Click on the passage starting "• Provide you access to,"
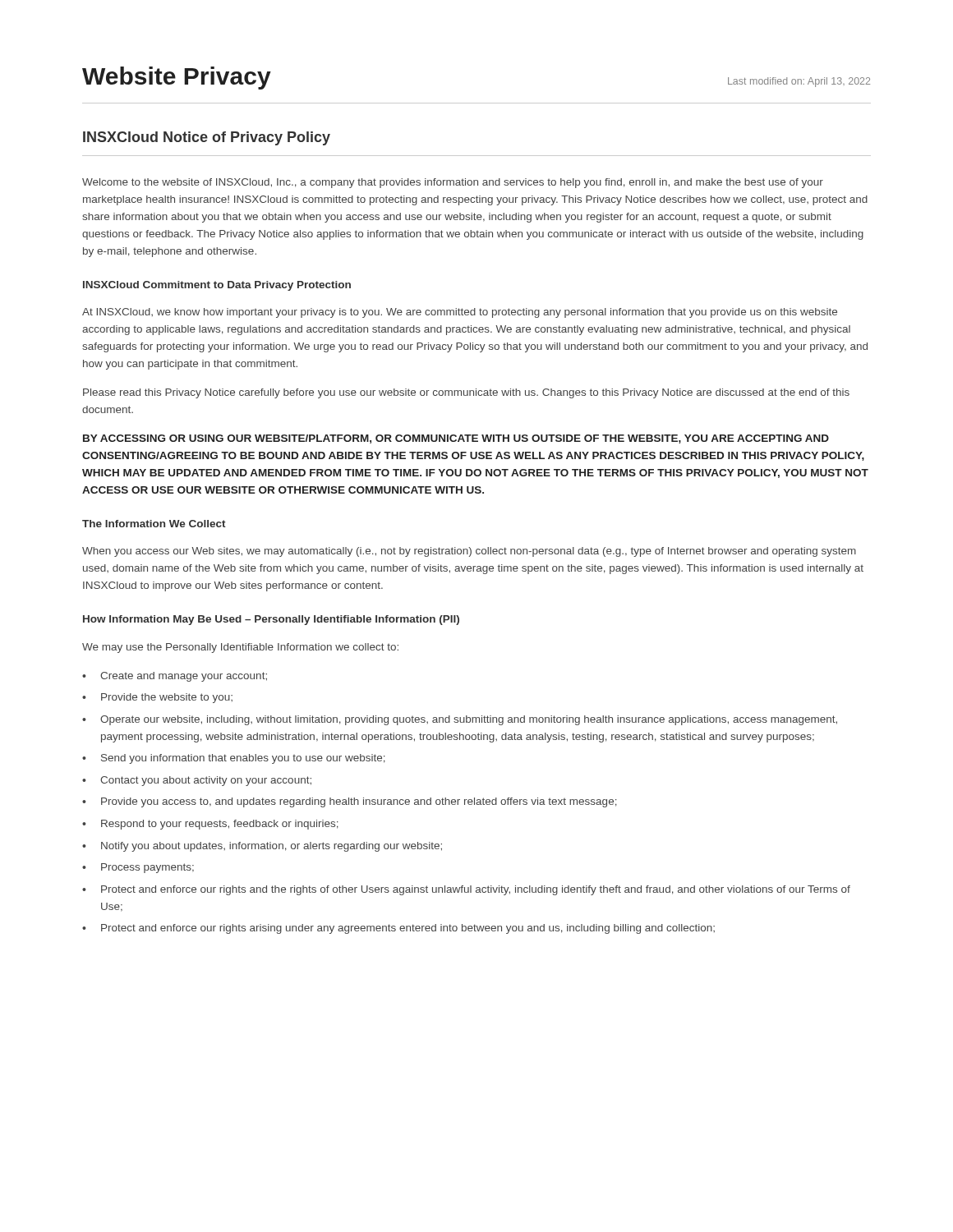Viewport: 953px width, 1232px height. 476,803
